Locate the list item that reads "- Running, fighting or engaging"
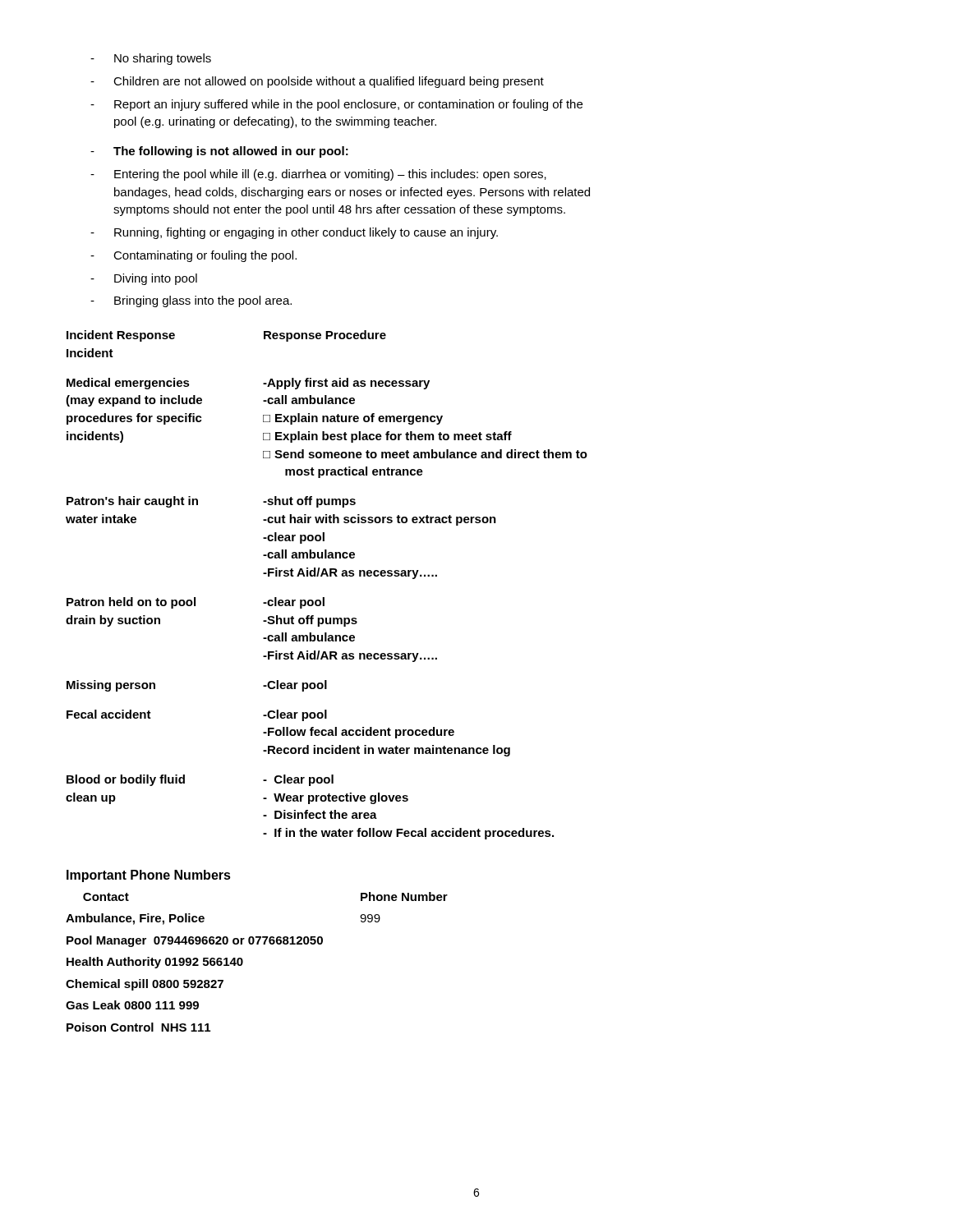Viewport: 953px width, 1232px height. coord(476,232)
